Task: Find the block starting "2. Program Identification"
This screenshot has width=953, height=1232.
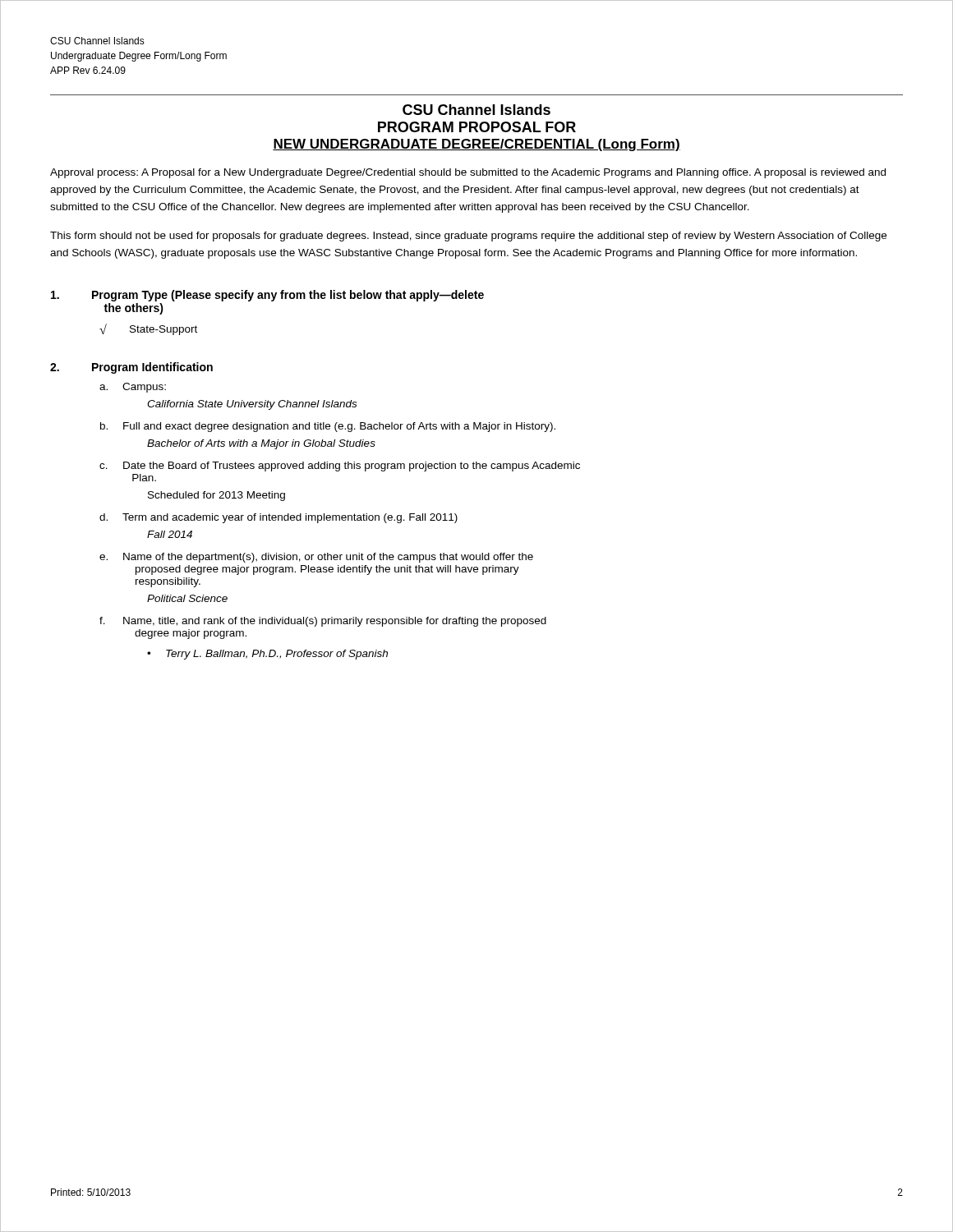Action: tap(132, 367)
